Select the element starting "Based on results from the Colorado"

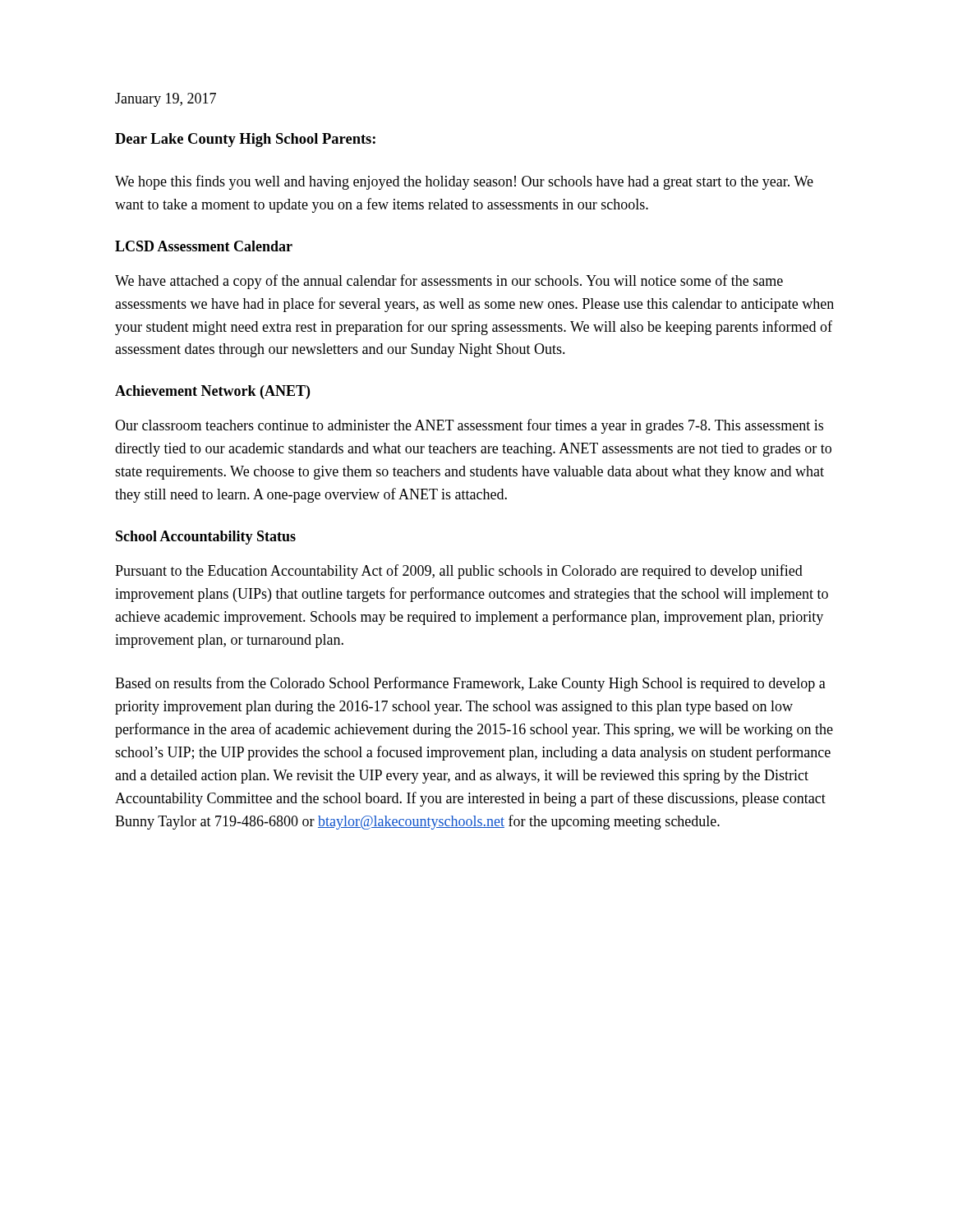tap(474, 752)
